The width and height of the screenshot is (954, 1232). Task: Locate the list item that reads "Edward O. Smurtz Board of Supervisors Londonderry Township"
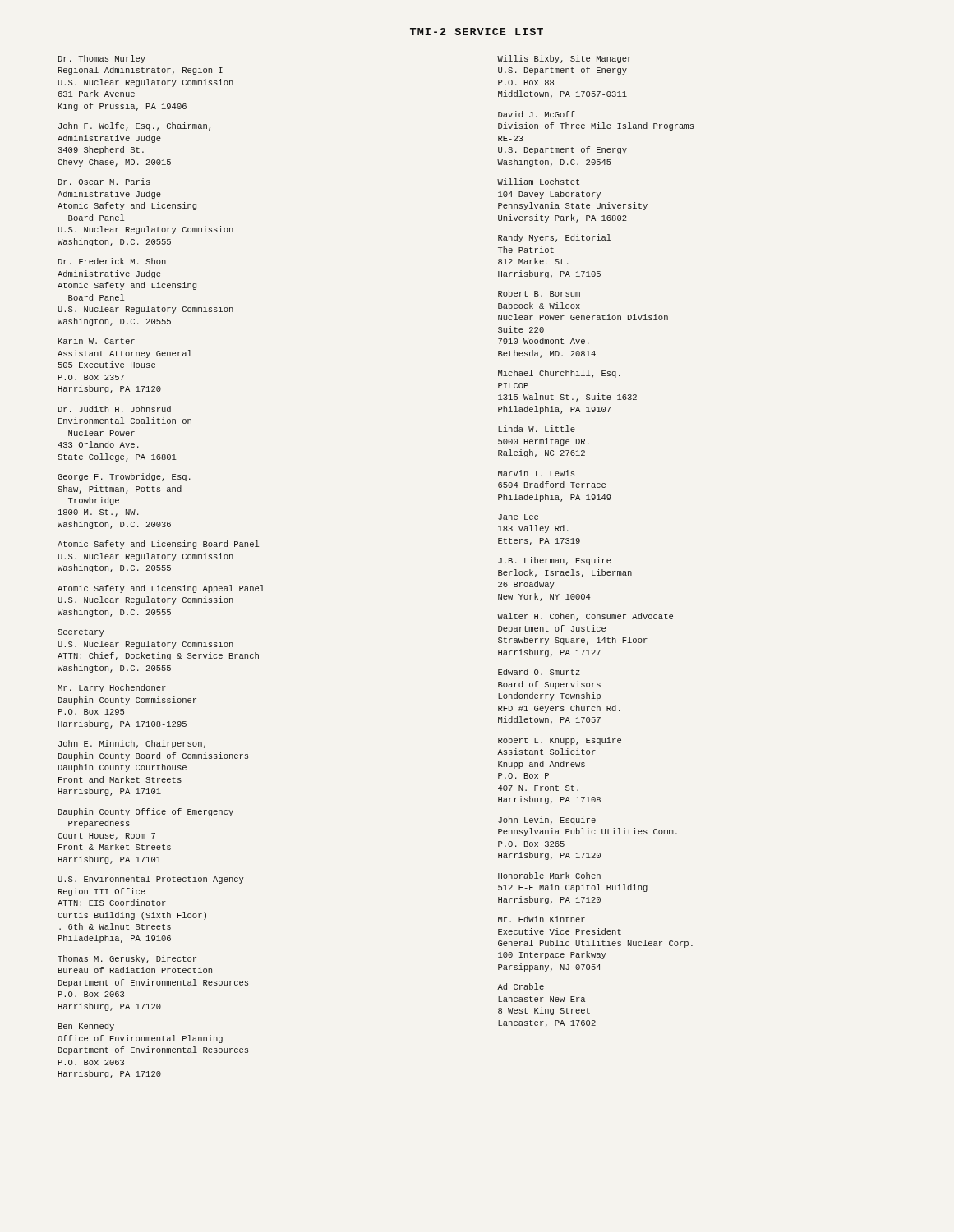(560, 697)
